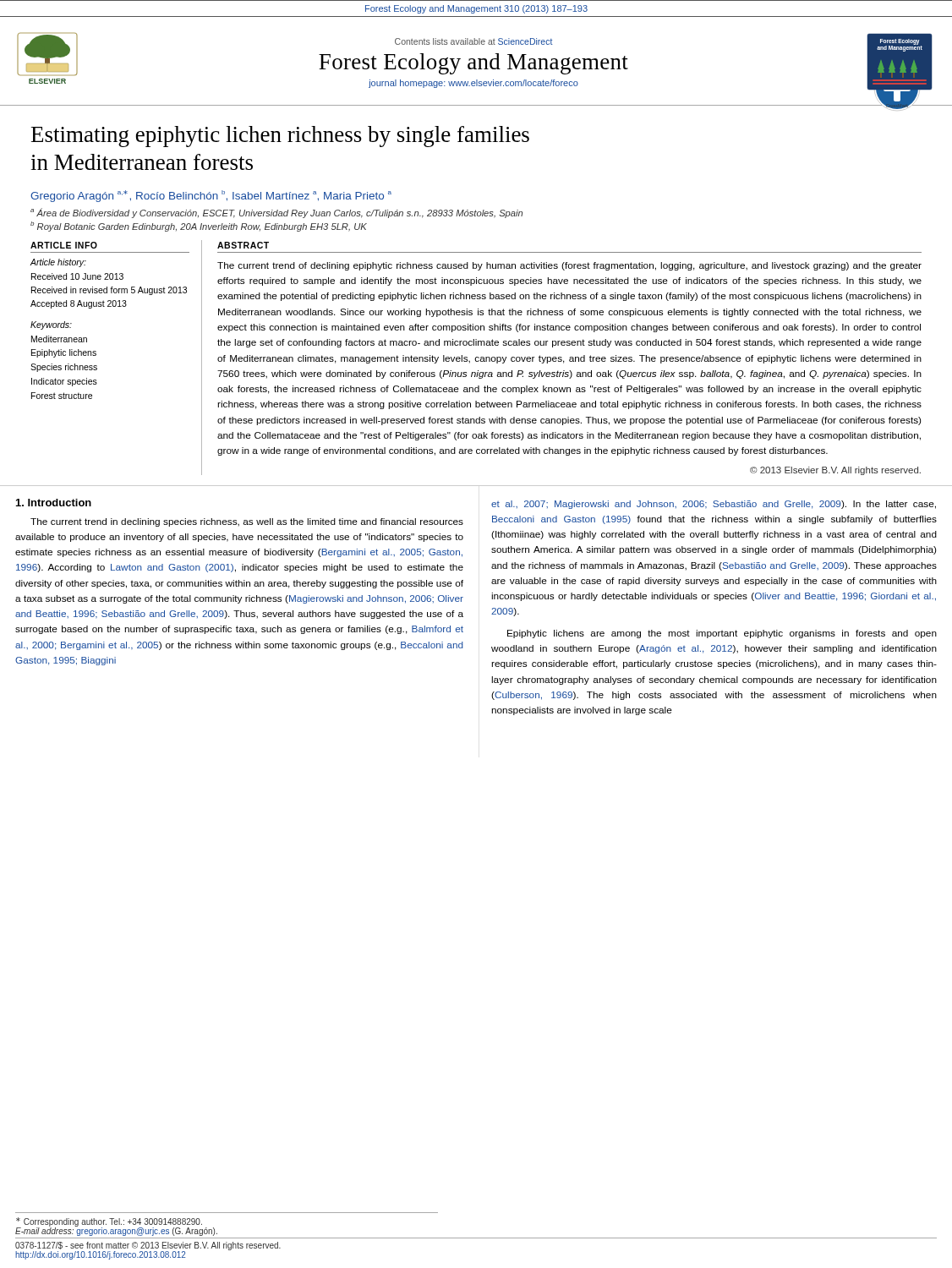Viewport: 952px width, 1268px height.
Task: Navigate to the region starting "The current trend in declining species richness, as"
Action: [x=239, y=591]
